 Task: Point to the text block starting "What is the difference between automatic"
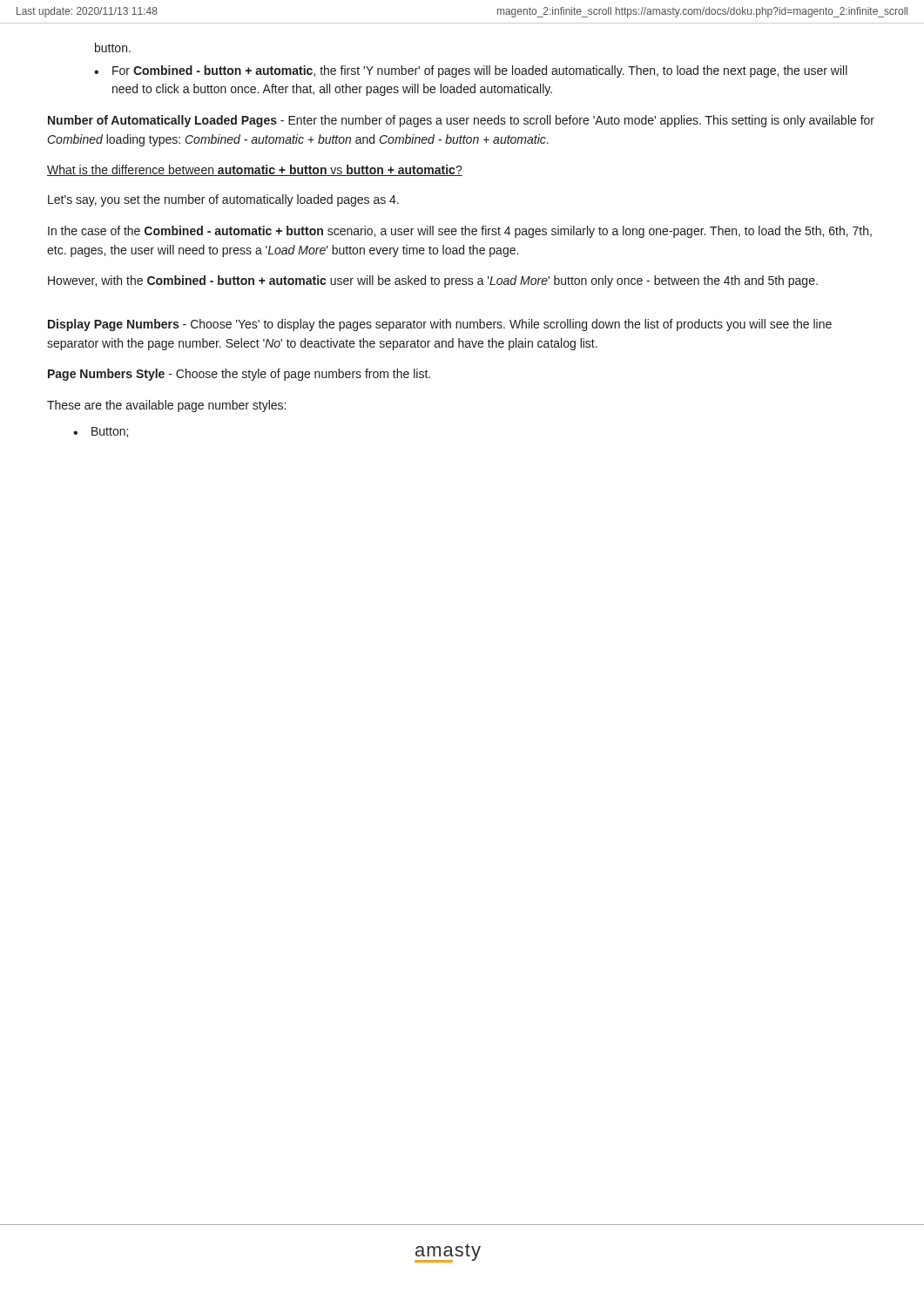(255, 170)
